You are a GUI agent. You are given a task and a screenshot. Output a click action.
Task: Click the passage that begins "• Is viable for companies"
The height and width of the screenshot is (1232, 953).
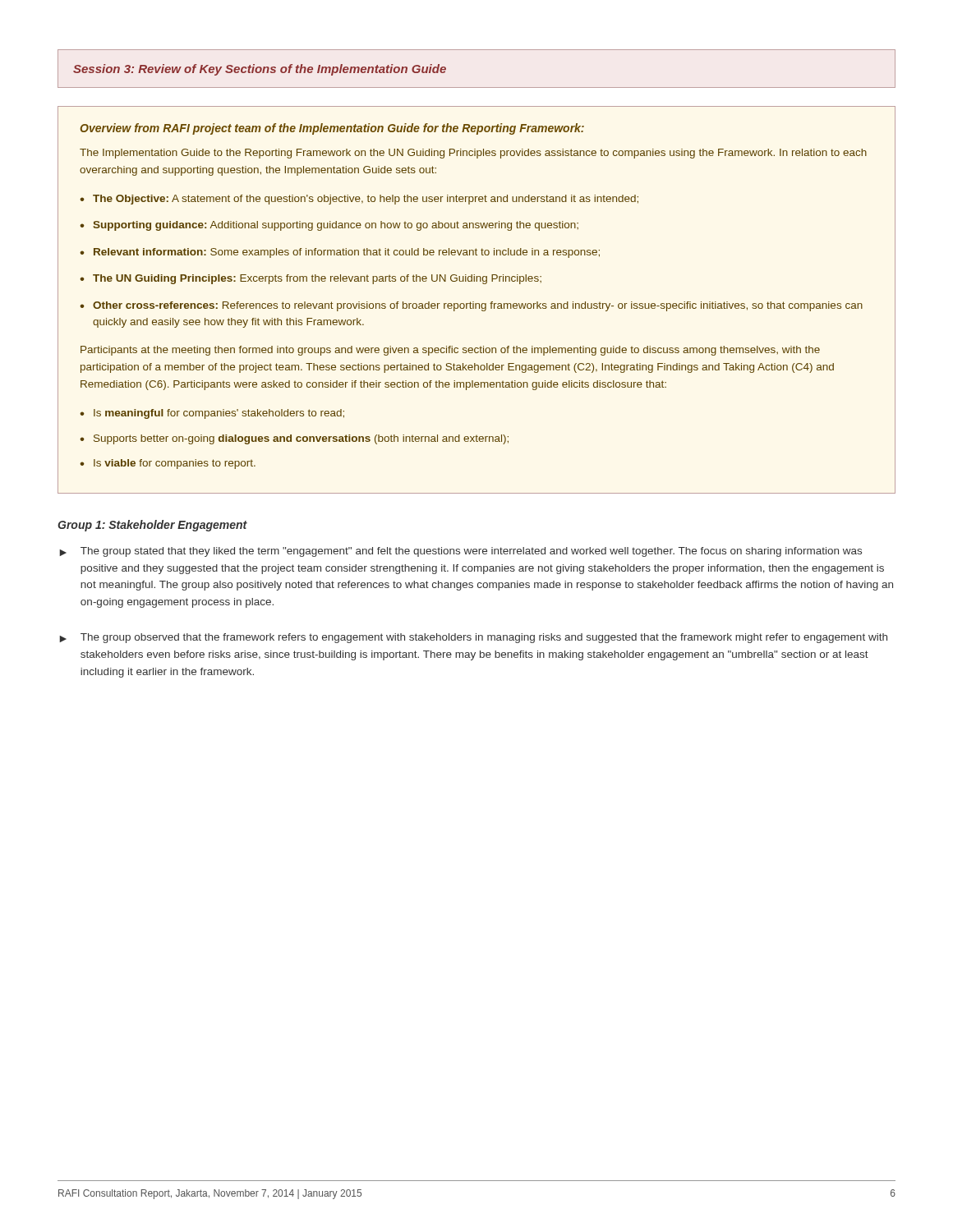[x=168, y=465]
